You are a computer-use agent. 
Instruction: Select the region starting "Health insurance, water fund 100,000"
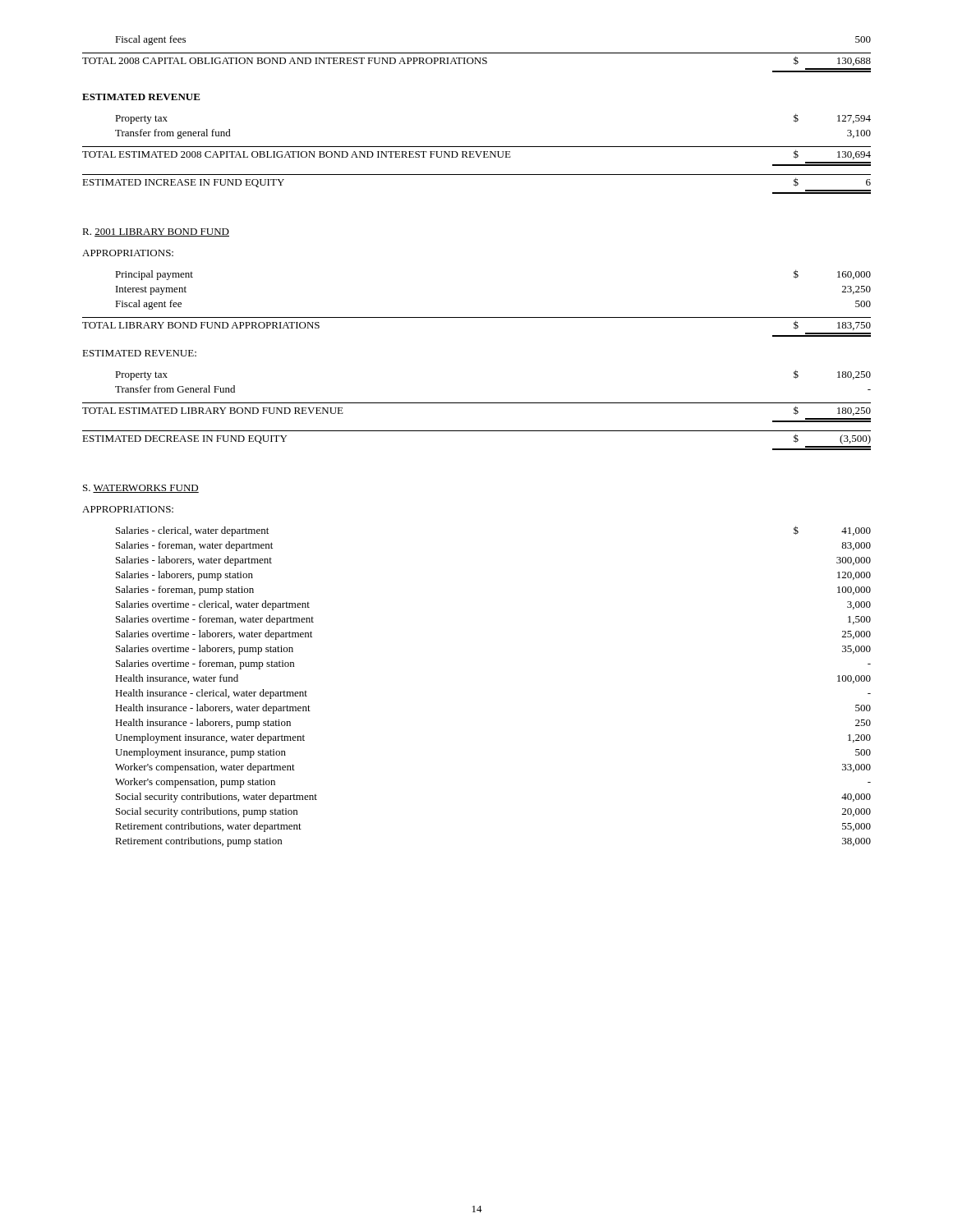[176, 679]
